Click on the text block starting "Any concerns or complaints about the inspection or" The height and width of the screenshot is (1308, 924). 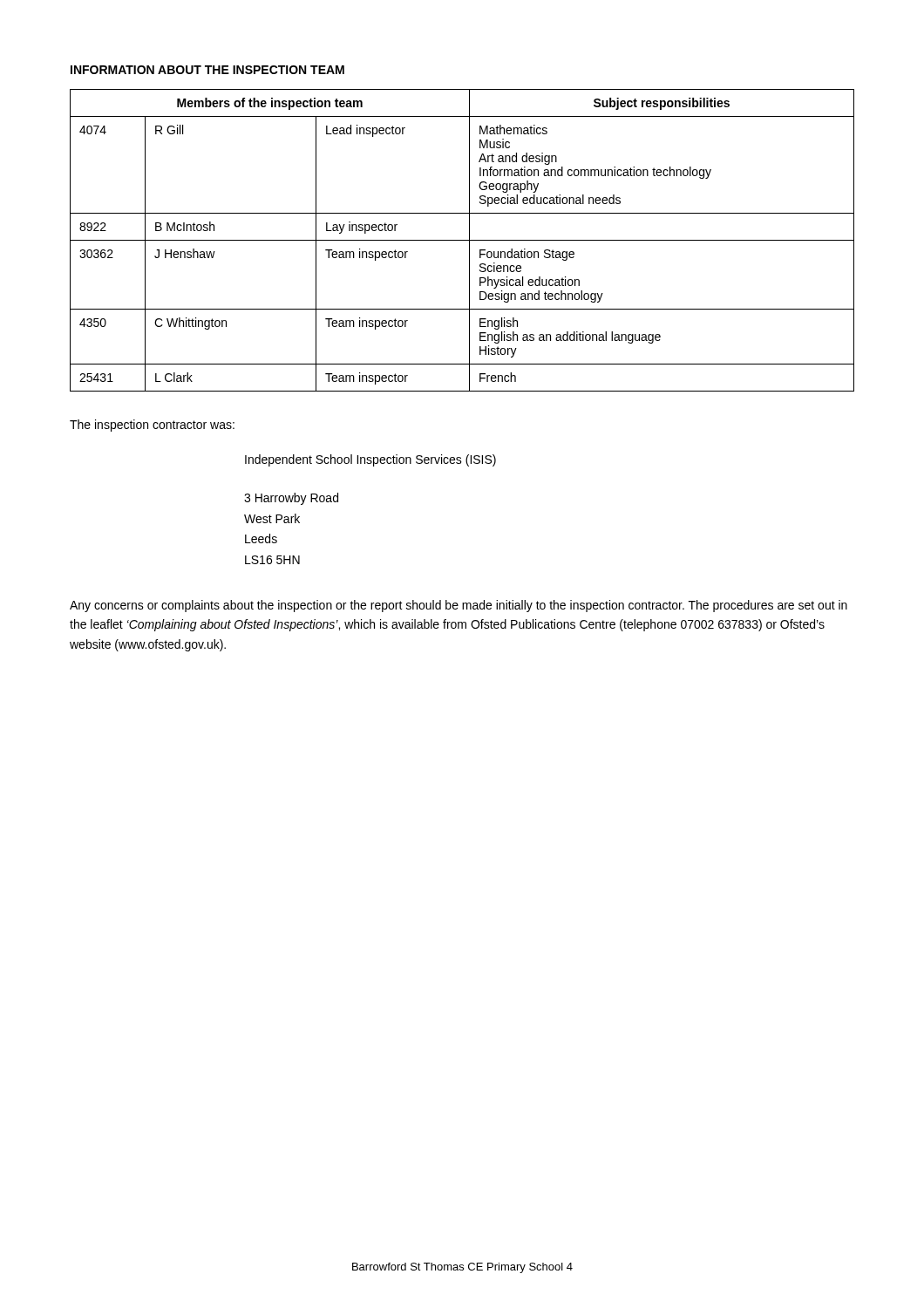[x=459, y=625]
